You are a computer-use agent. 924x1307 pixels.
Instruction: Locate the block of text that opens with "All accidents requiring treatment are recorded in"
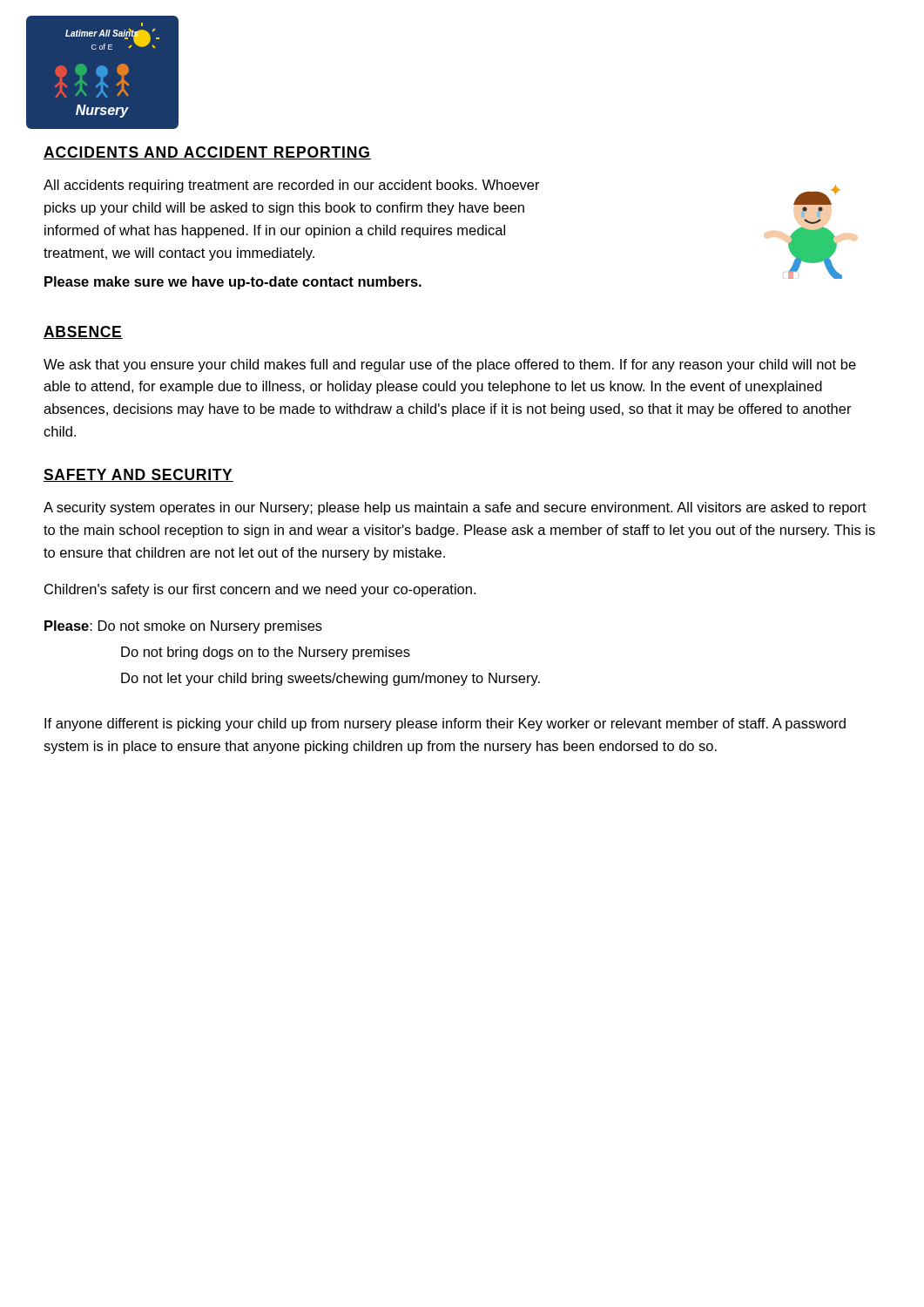point(292,219)
